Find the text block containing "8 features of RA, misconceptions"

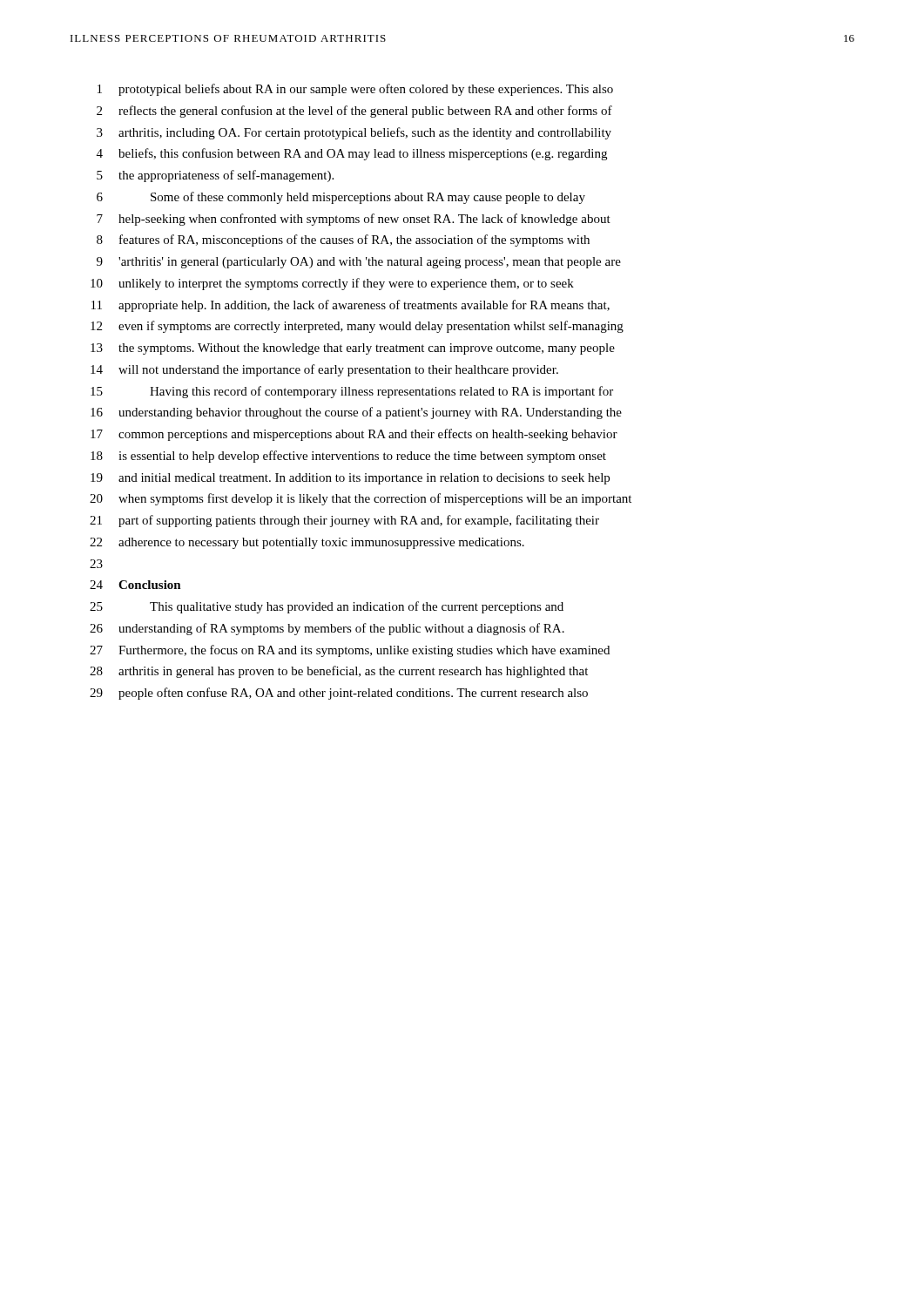[462, 240]
